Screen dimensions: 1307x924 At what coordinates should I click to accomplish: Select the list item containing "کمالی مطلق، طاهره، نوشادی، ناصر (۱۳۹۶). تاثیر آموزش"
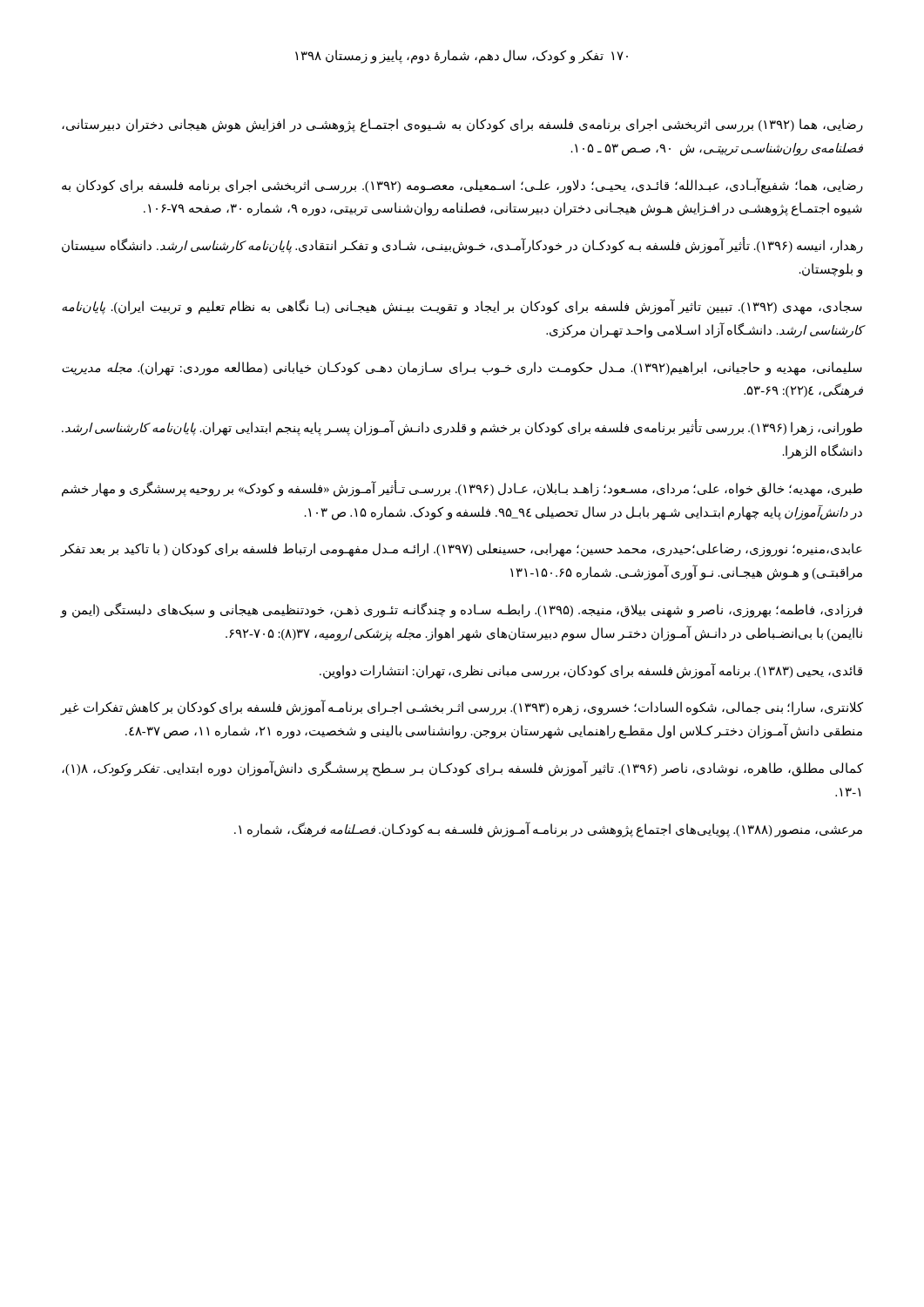(462, 780)
